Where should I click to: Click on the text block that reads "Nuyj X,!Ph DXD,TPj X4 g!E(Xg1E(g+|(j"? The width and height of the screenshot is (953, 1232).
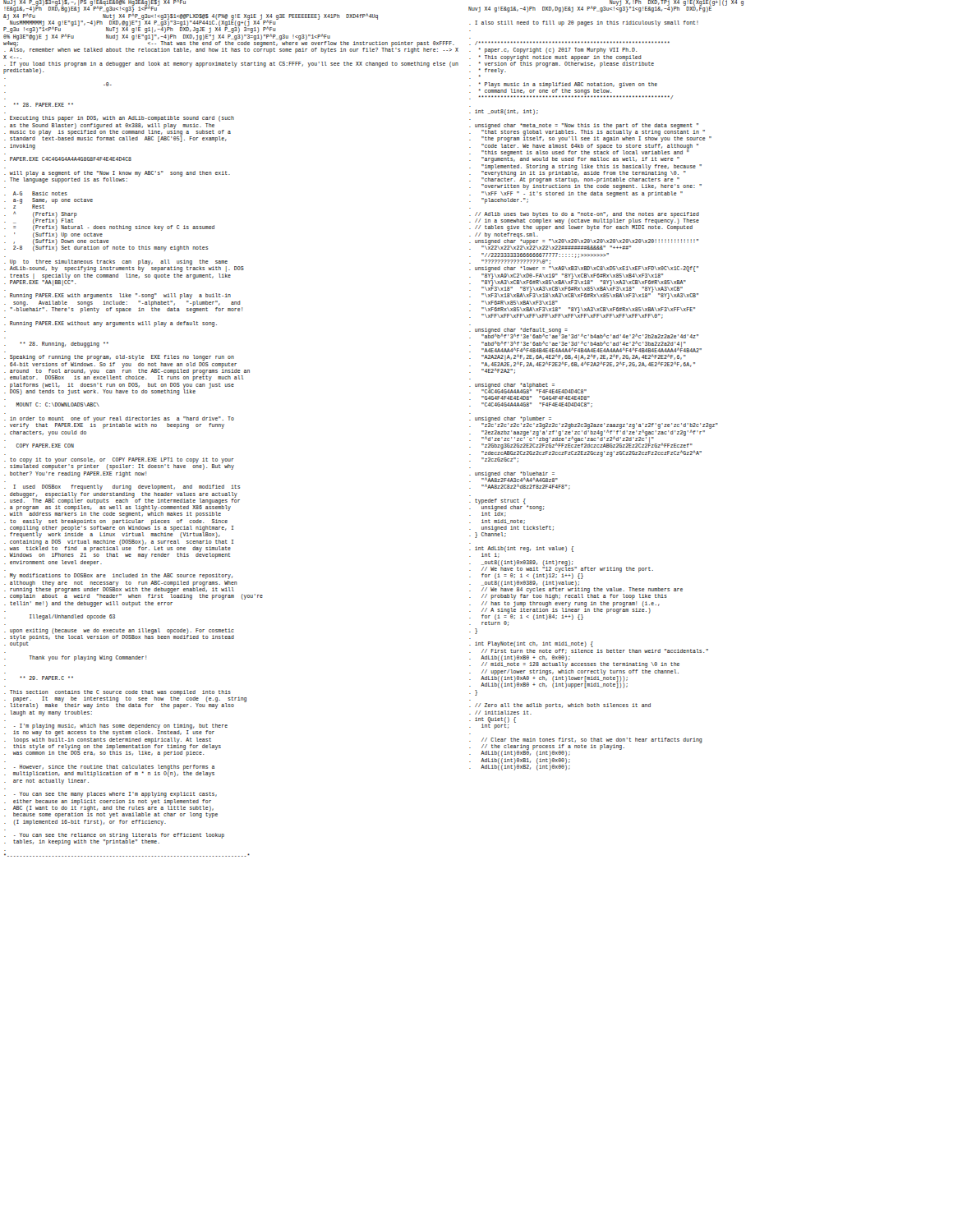pos(606,6)
